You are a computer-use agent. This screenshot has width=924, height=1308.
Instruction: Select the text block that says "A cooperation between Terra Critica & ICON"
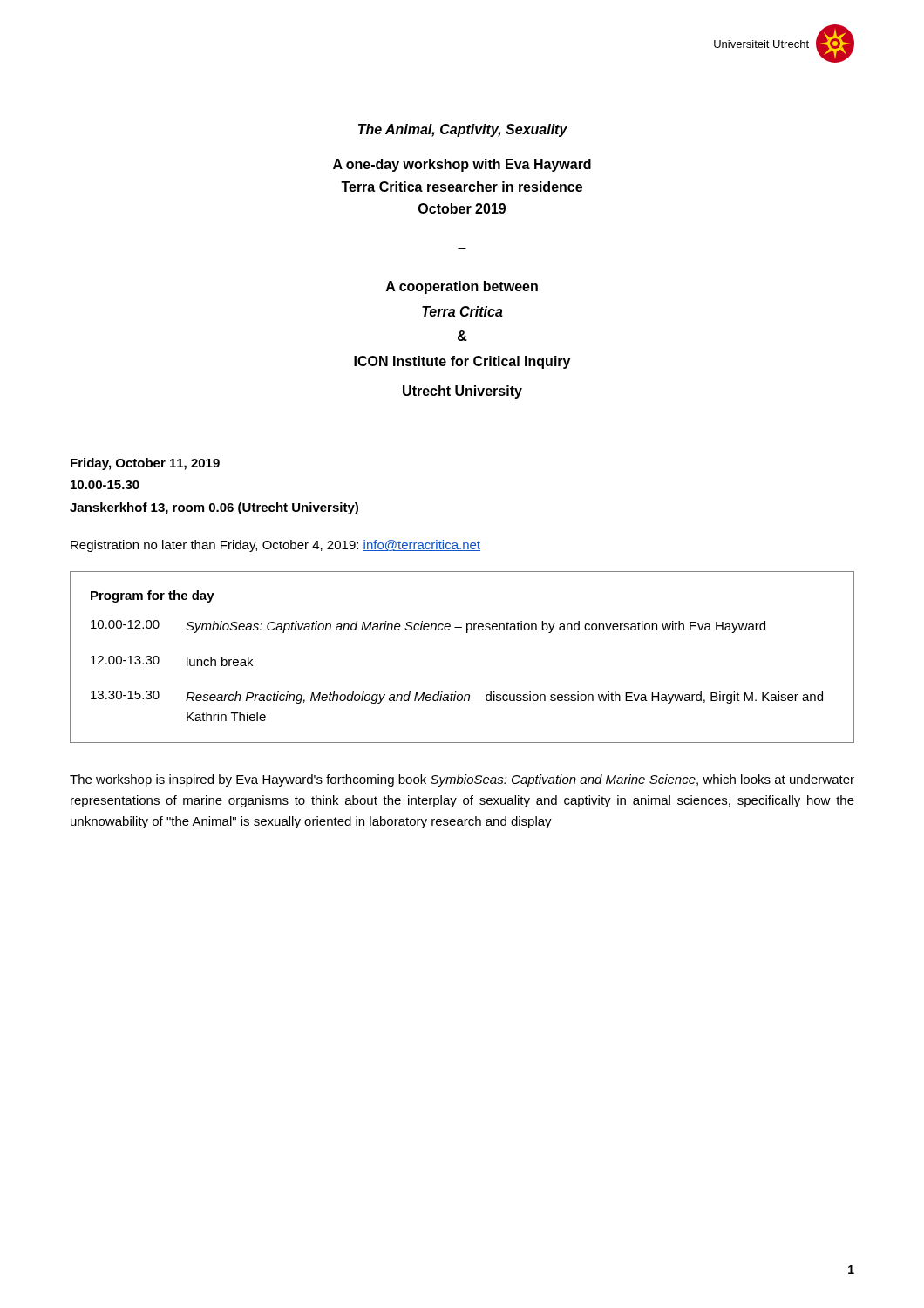462,324
